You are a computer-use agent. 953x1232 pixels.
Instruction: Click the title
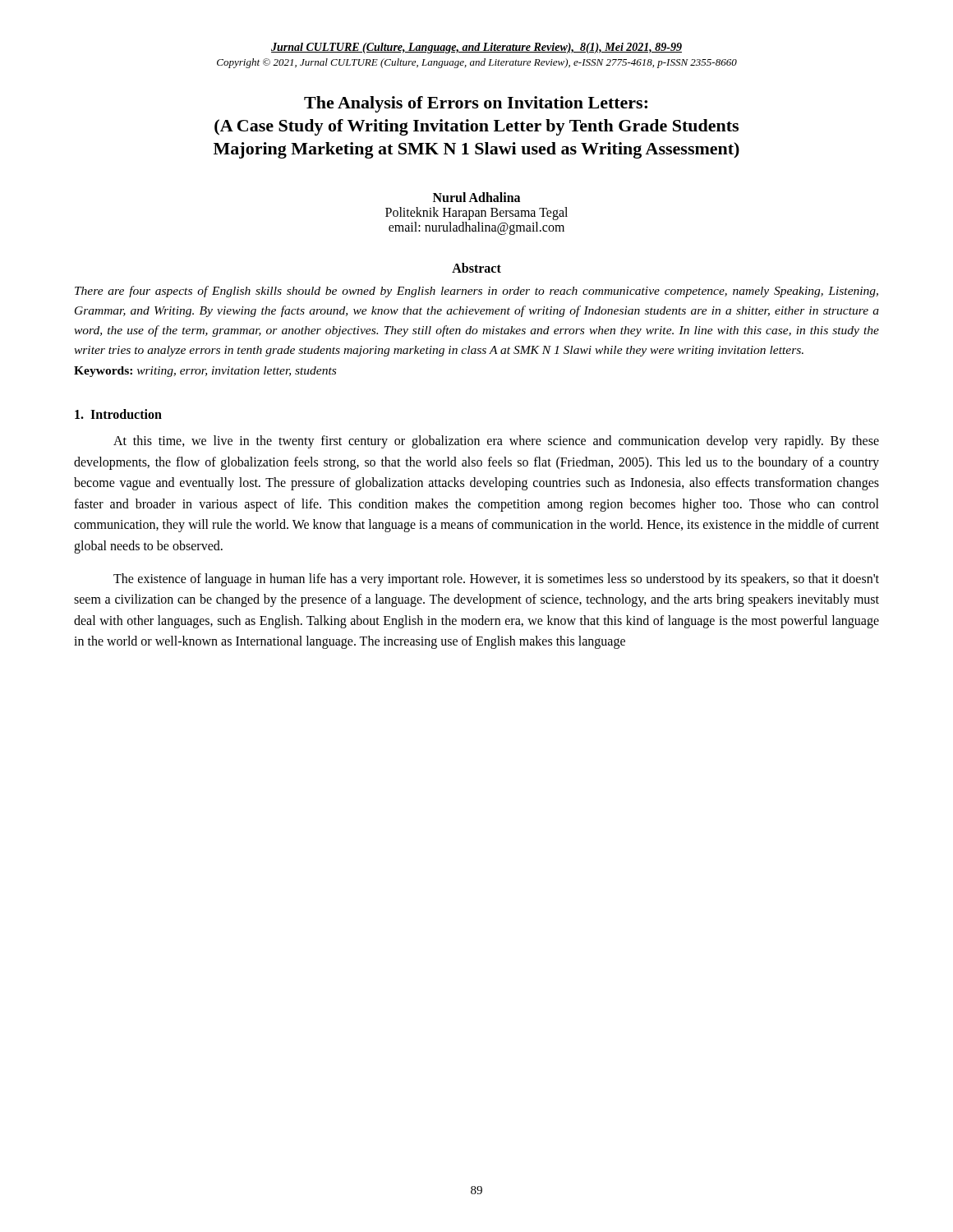coord(476,126)
